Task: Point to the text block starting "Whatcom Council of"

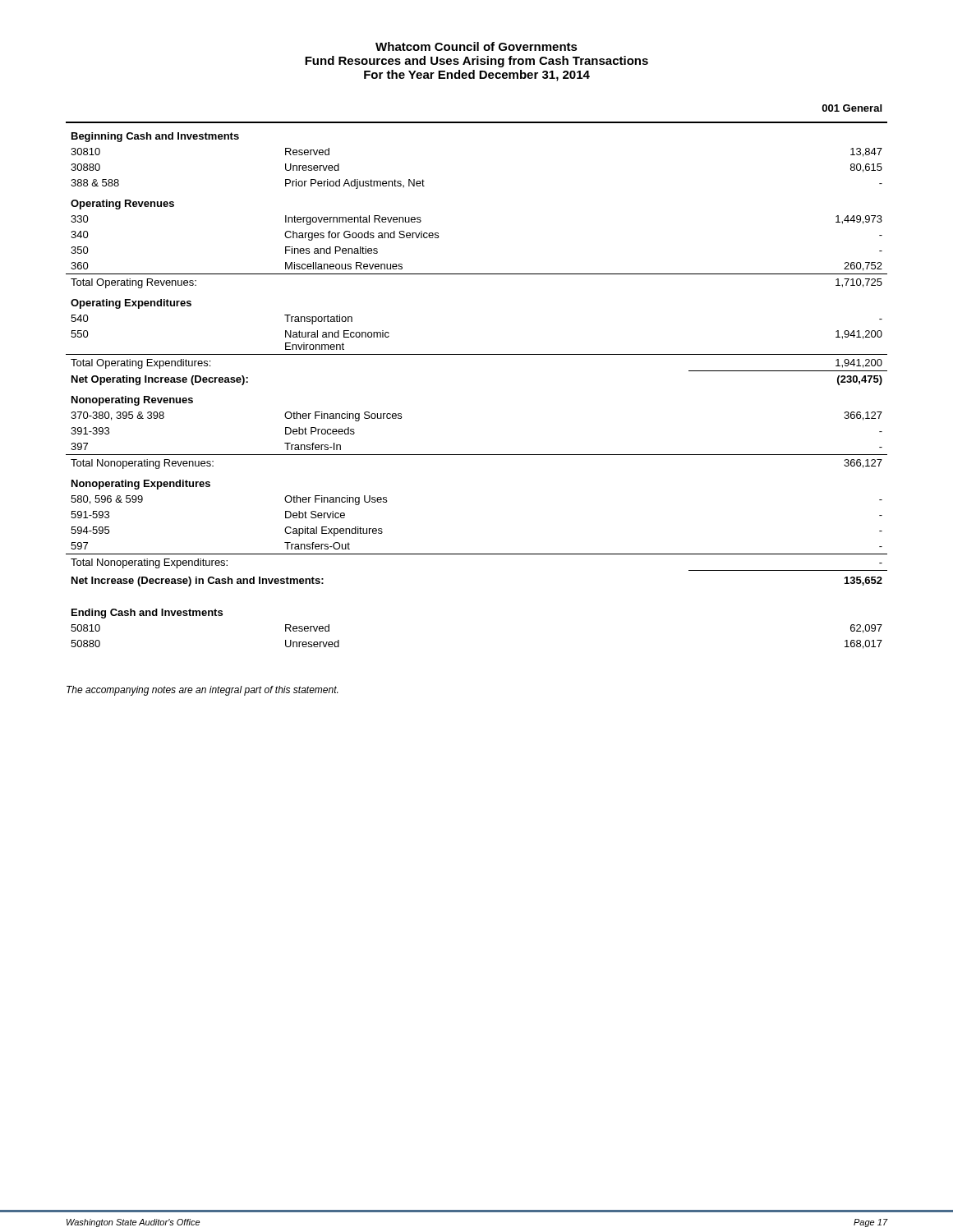Action: (476, 60)
